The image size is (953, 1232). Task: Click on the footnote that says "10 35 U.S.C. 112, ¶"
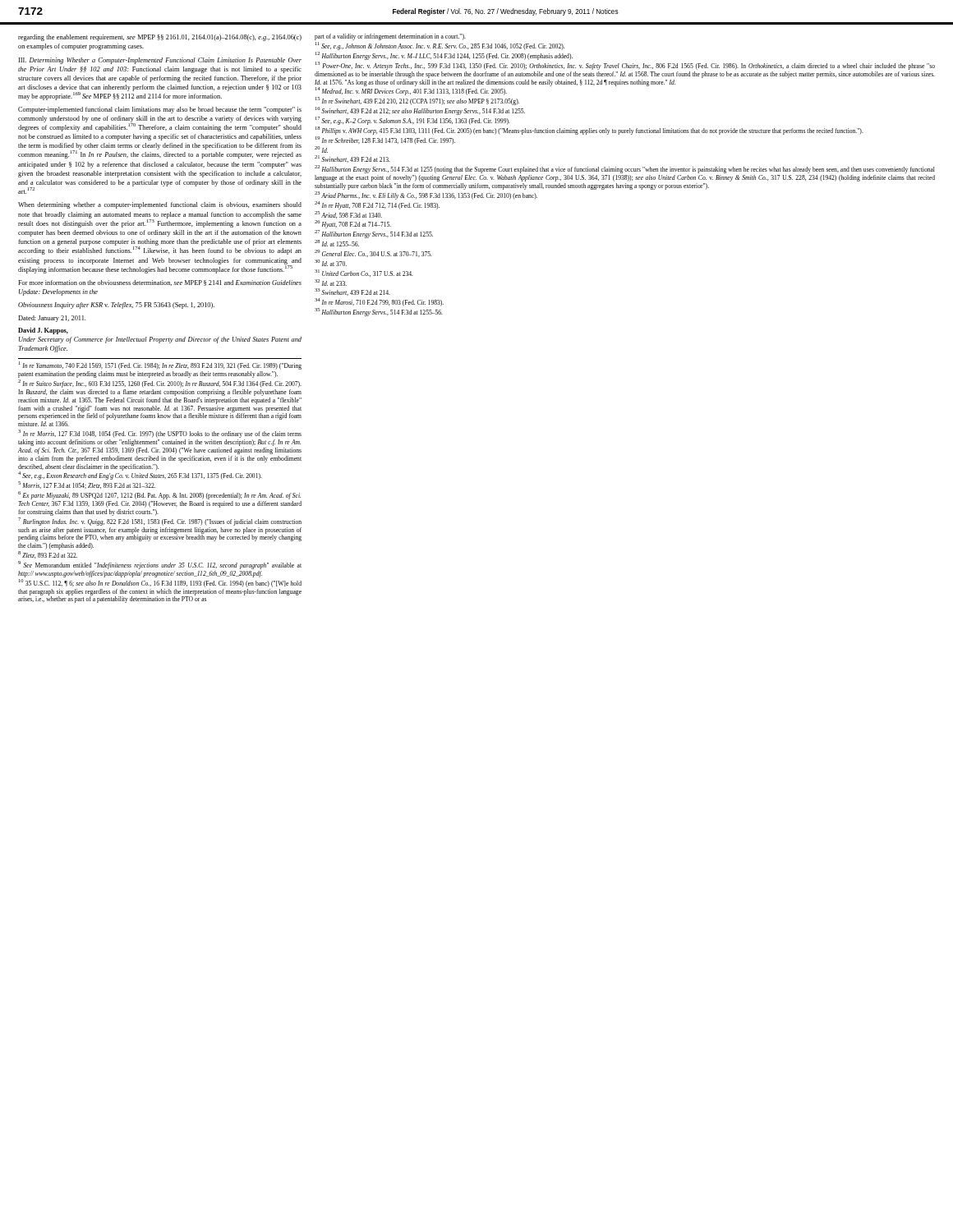click(160, 592)
